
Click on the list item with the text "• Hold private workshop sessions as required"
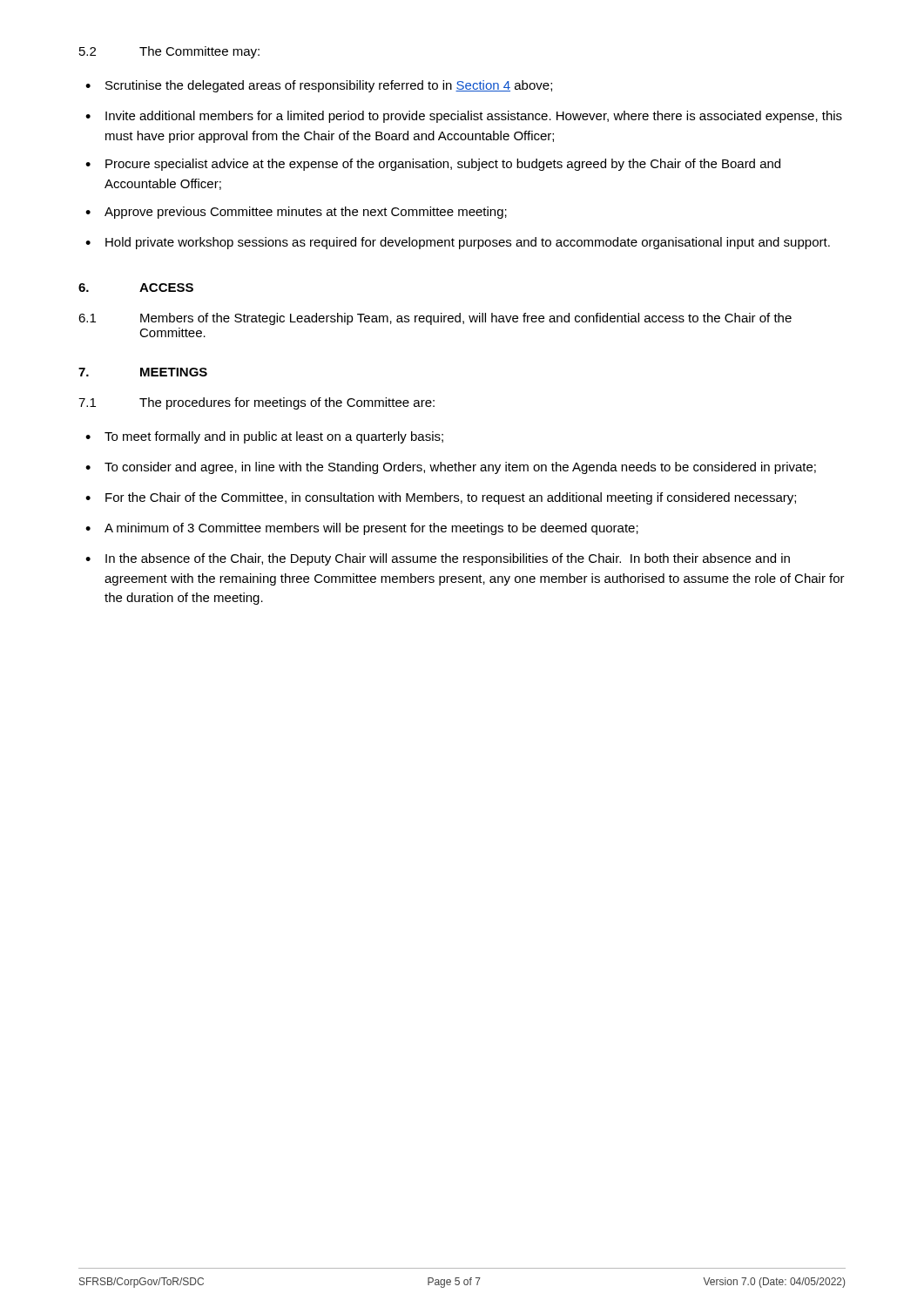tap(466, 244)
